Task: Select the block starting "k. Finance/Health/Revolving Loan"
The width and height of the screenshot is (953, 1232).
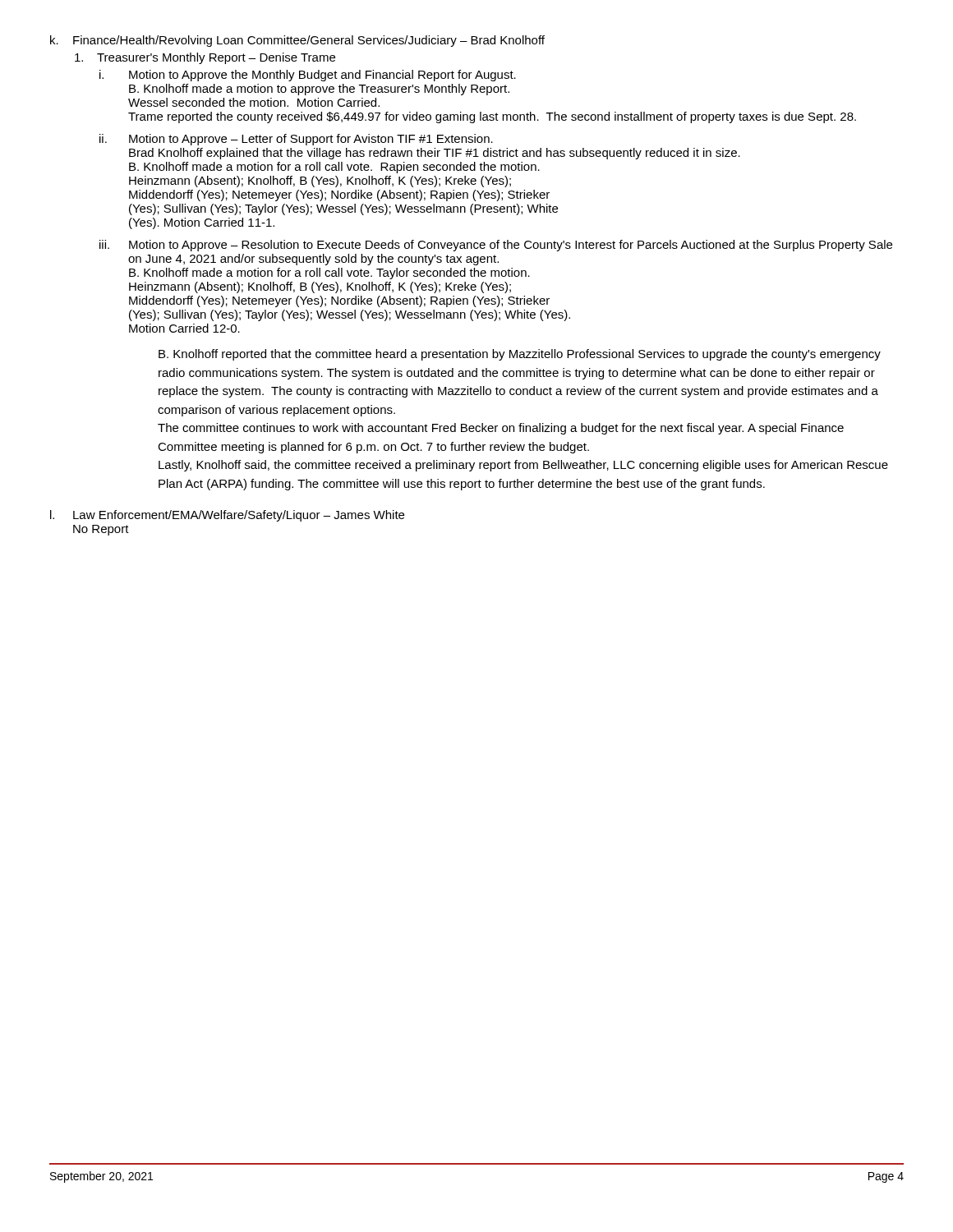Action: coord(476,40)
